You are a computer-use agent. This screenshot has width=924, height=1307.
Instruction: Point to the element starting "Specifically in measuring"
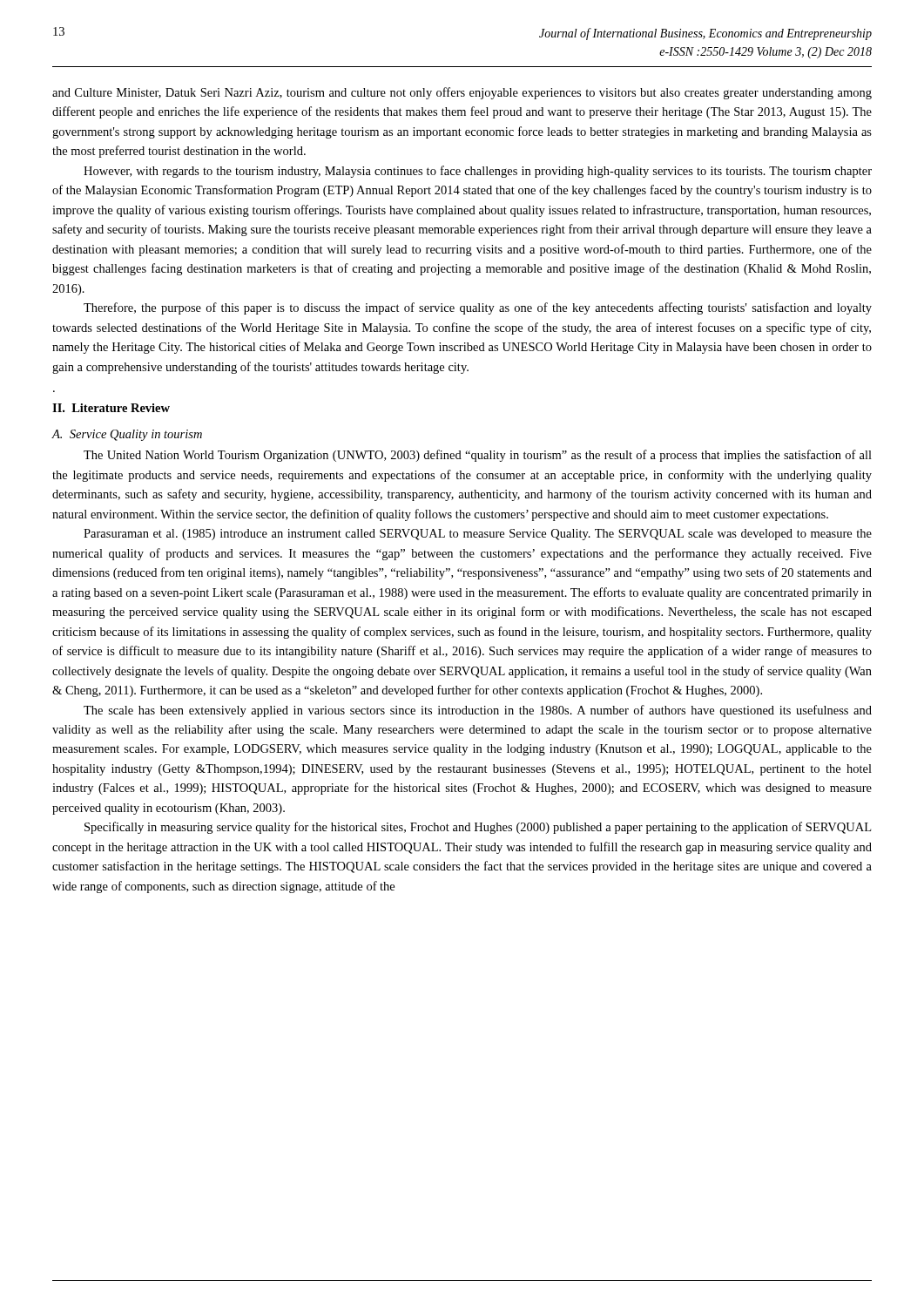pos(462,857)
